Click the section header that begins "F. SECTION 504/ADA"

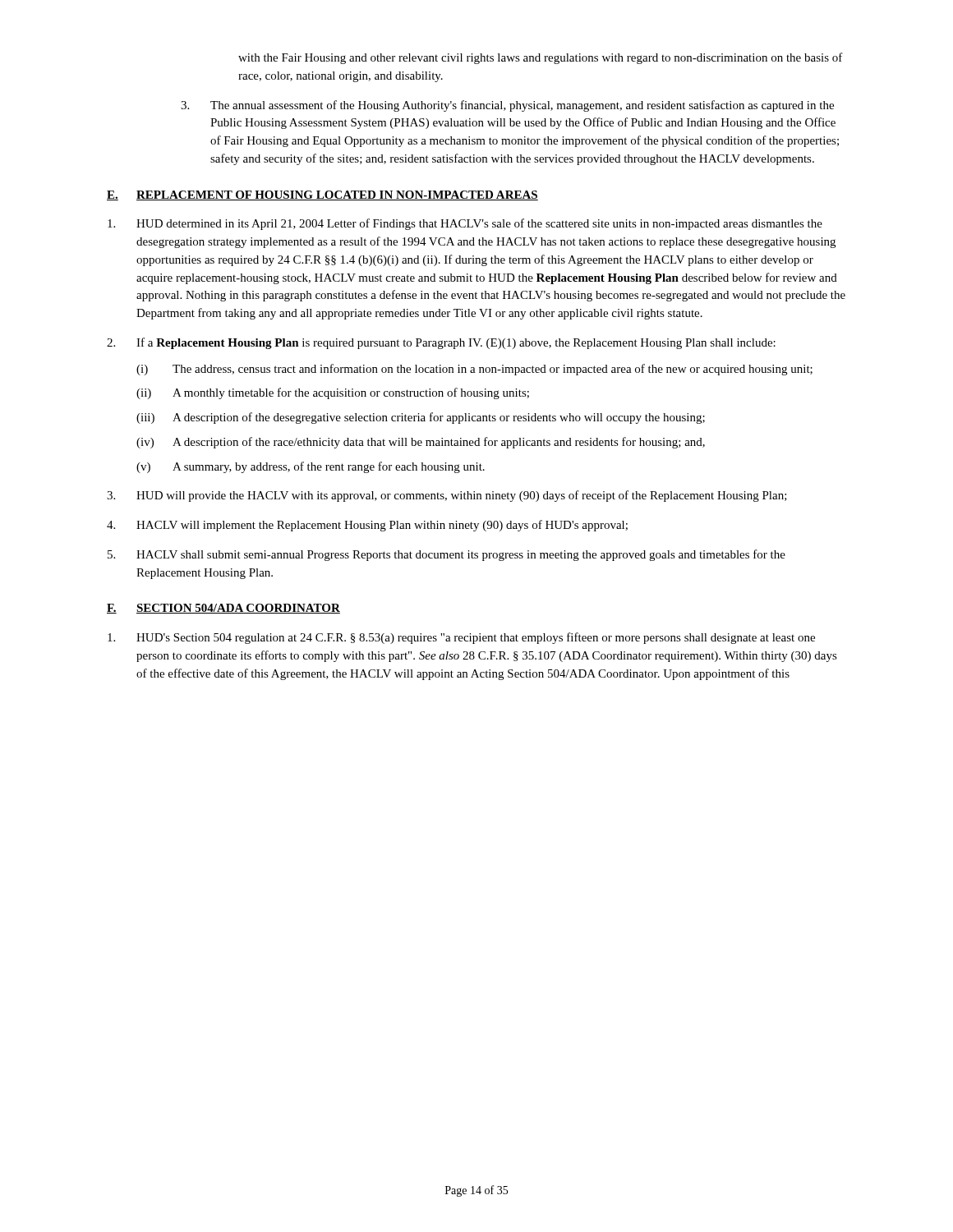[x=223, y=609]
